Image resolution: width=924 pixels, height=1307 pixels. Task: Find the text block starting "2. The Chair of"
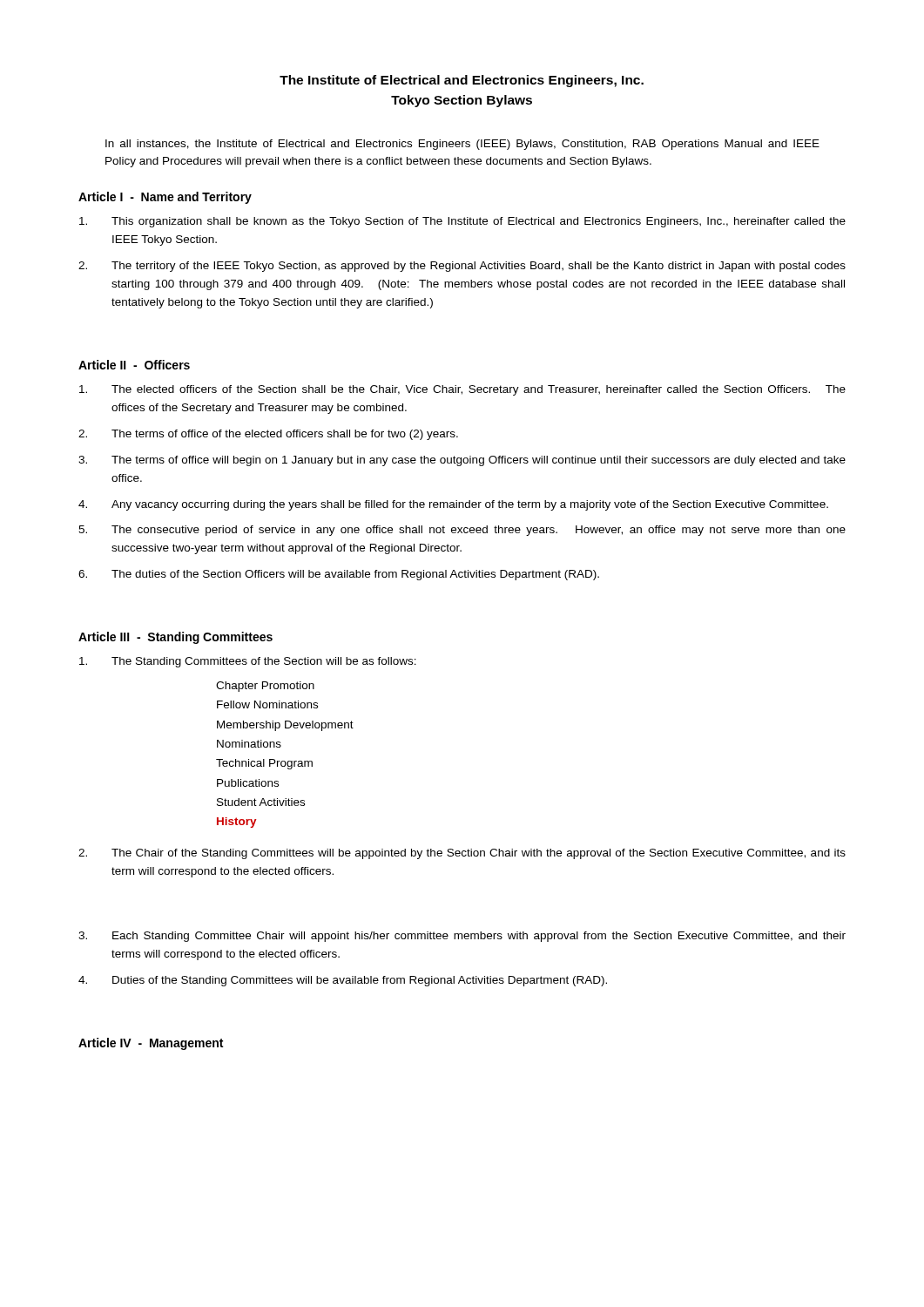pyautogui.click(x=462, y=863)
